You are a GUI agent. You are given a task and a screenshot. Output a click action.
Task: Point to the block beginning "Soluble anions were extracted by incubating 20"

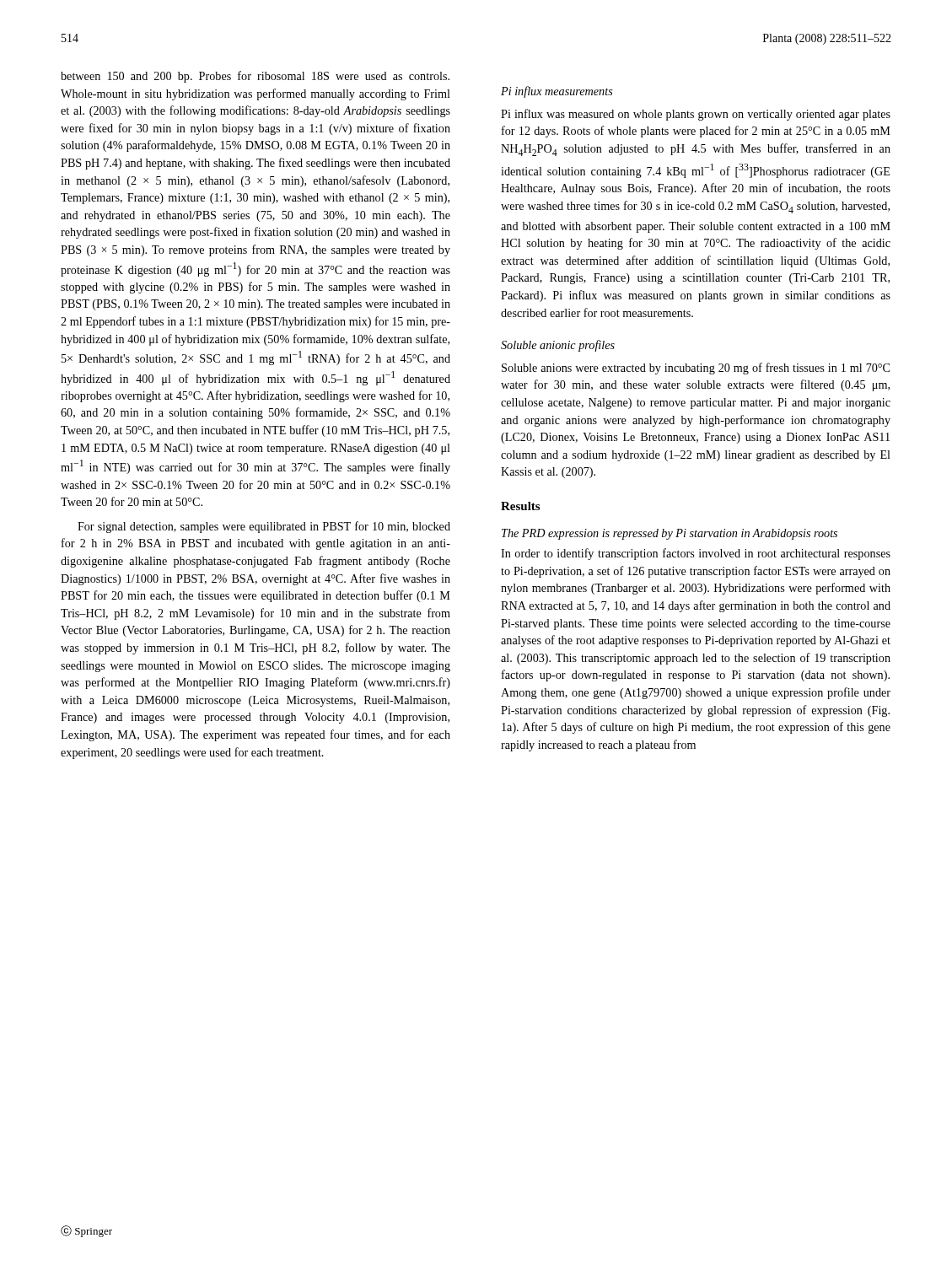tap(696, 420)
